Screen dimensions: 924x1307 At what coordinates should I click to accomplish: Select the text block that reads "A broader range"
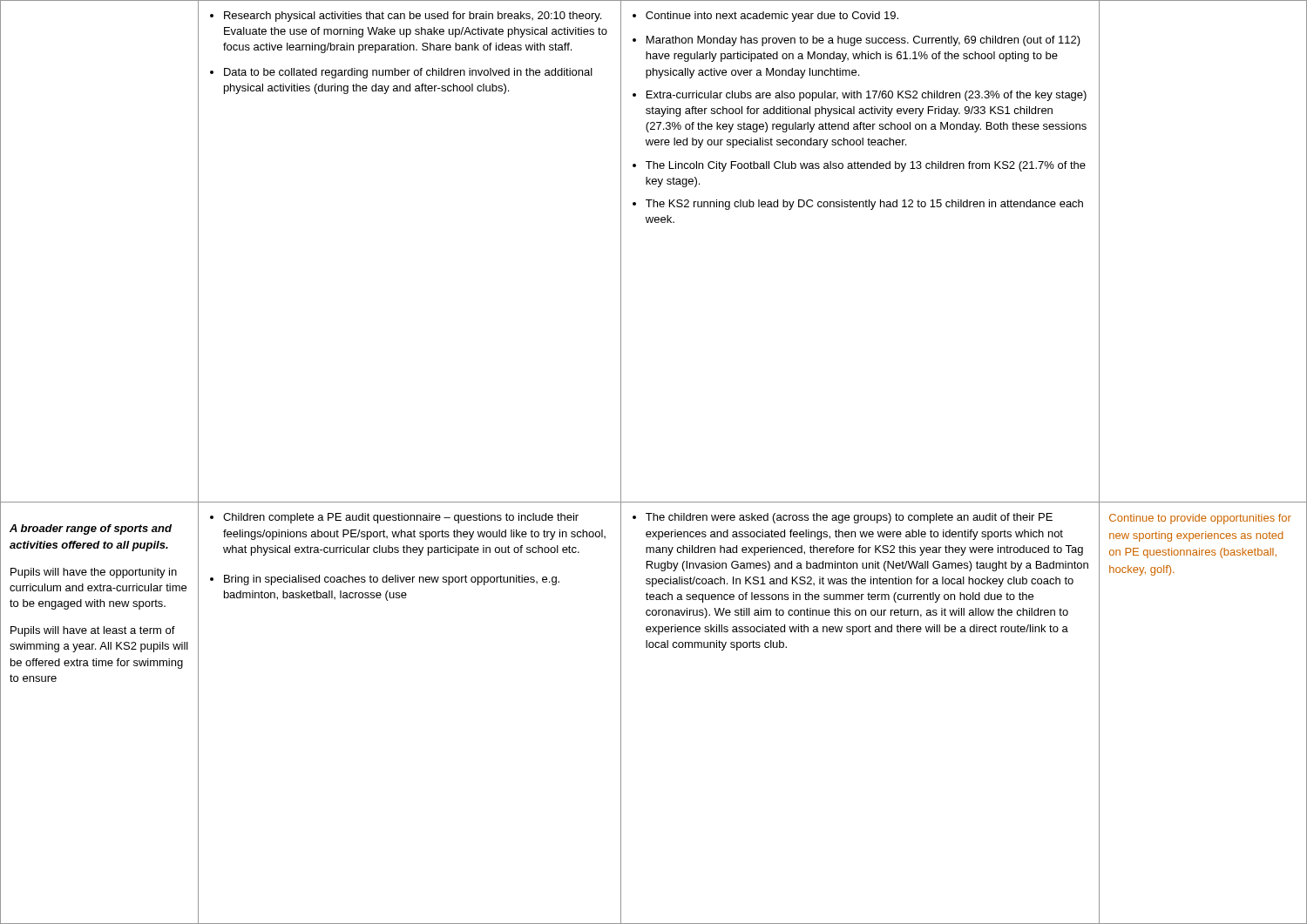[x=99, y=604]
